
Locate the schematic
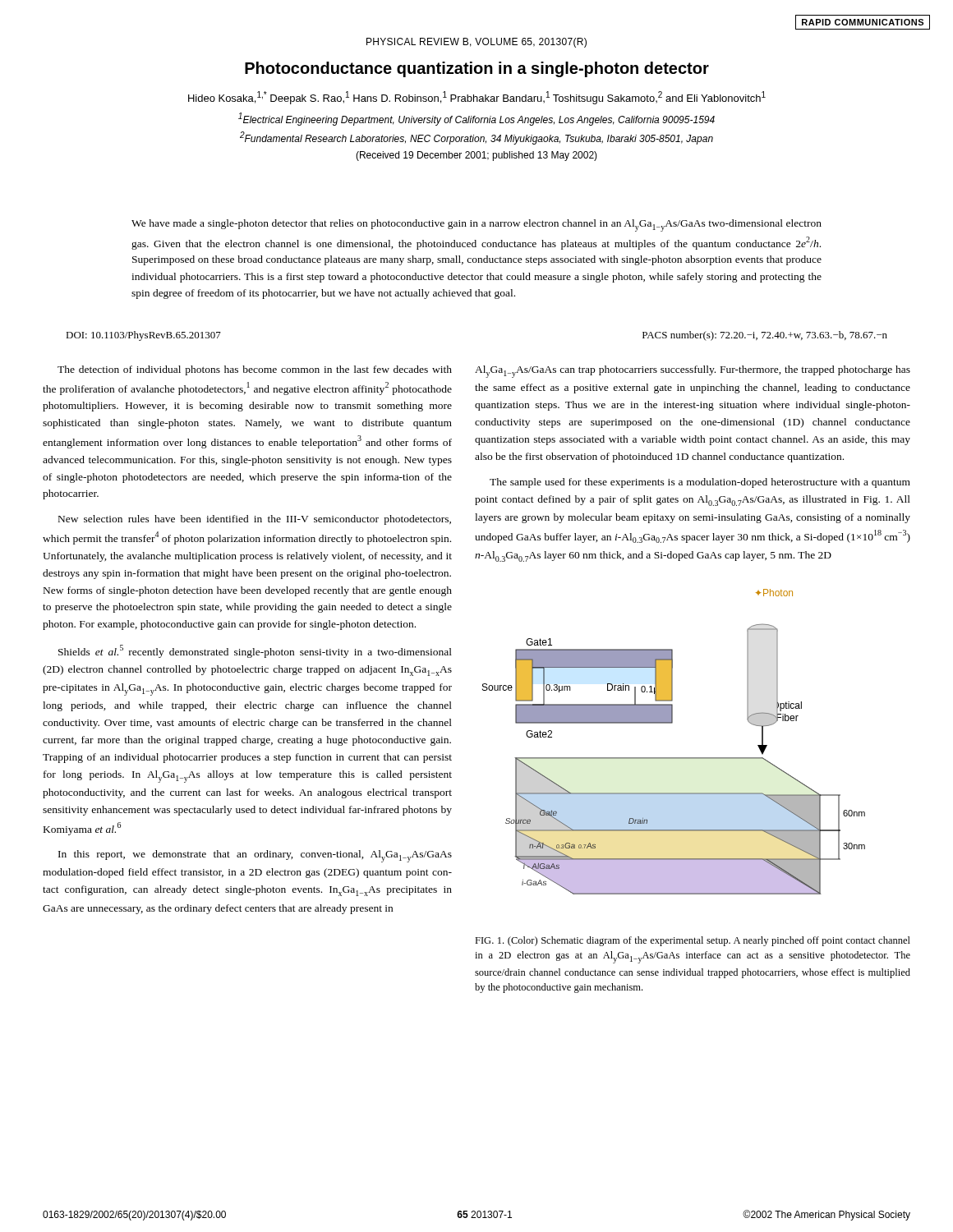coord(693,750)
